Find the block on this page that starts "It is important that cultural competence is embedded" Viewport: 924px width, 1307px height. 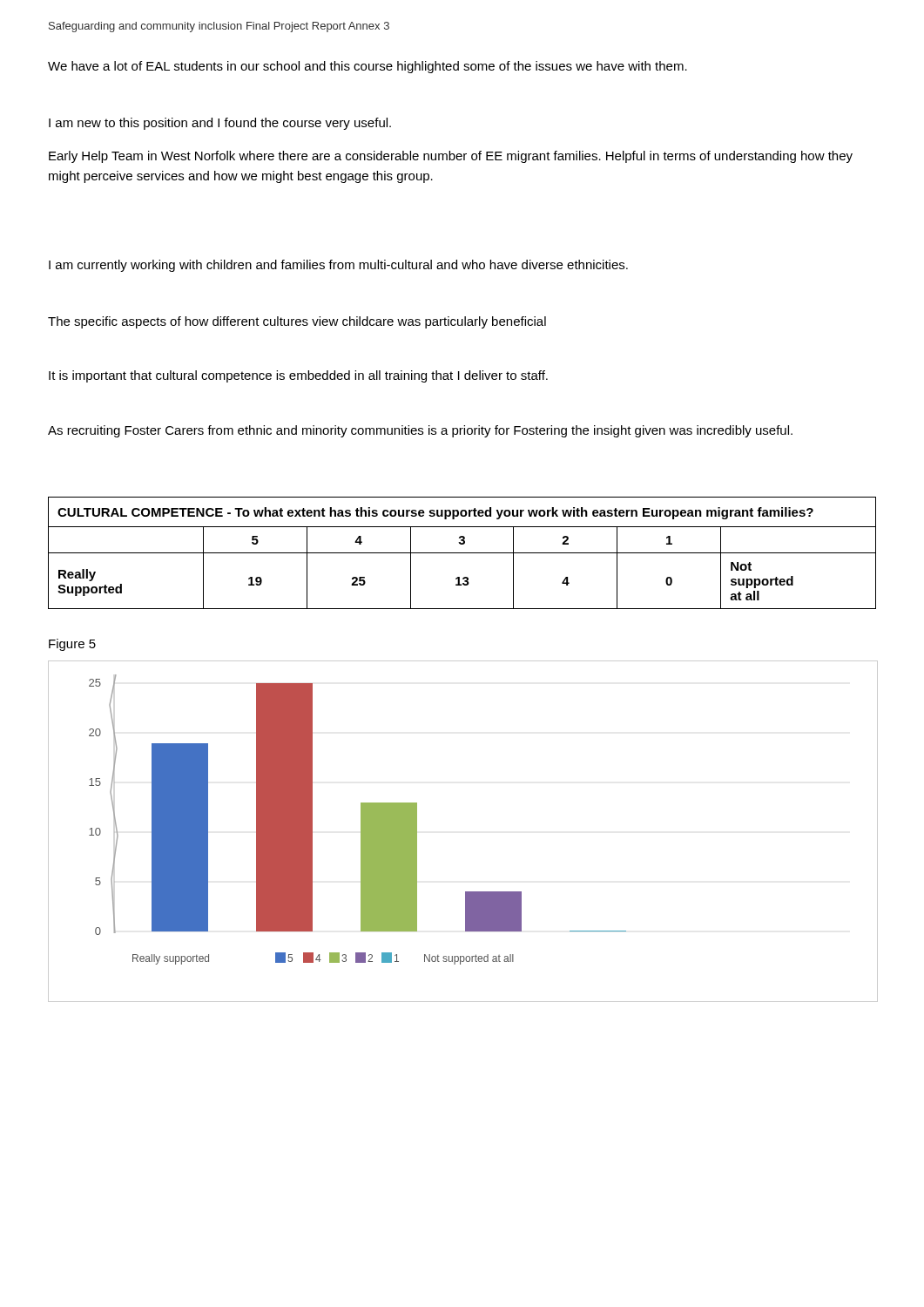tap(298, 375)
